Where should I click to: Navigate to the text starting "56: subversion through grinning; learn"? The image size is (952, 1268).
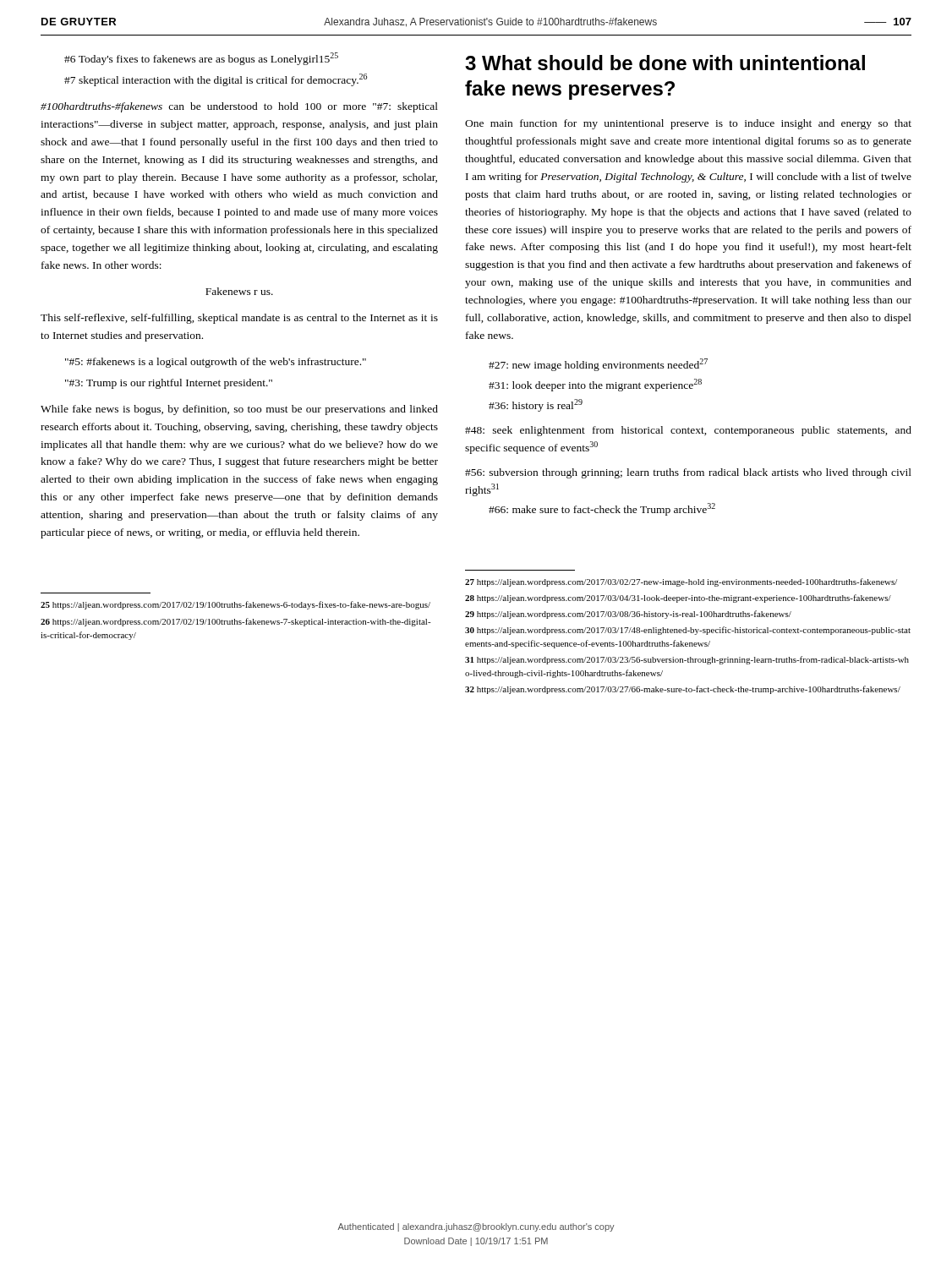(688, 481)
